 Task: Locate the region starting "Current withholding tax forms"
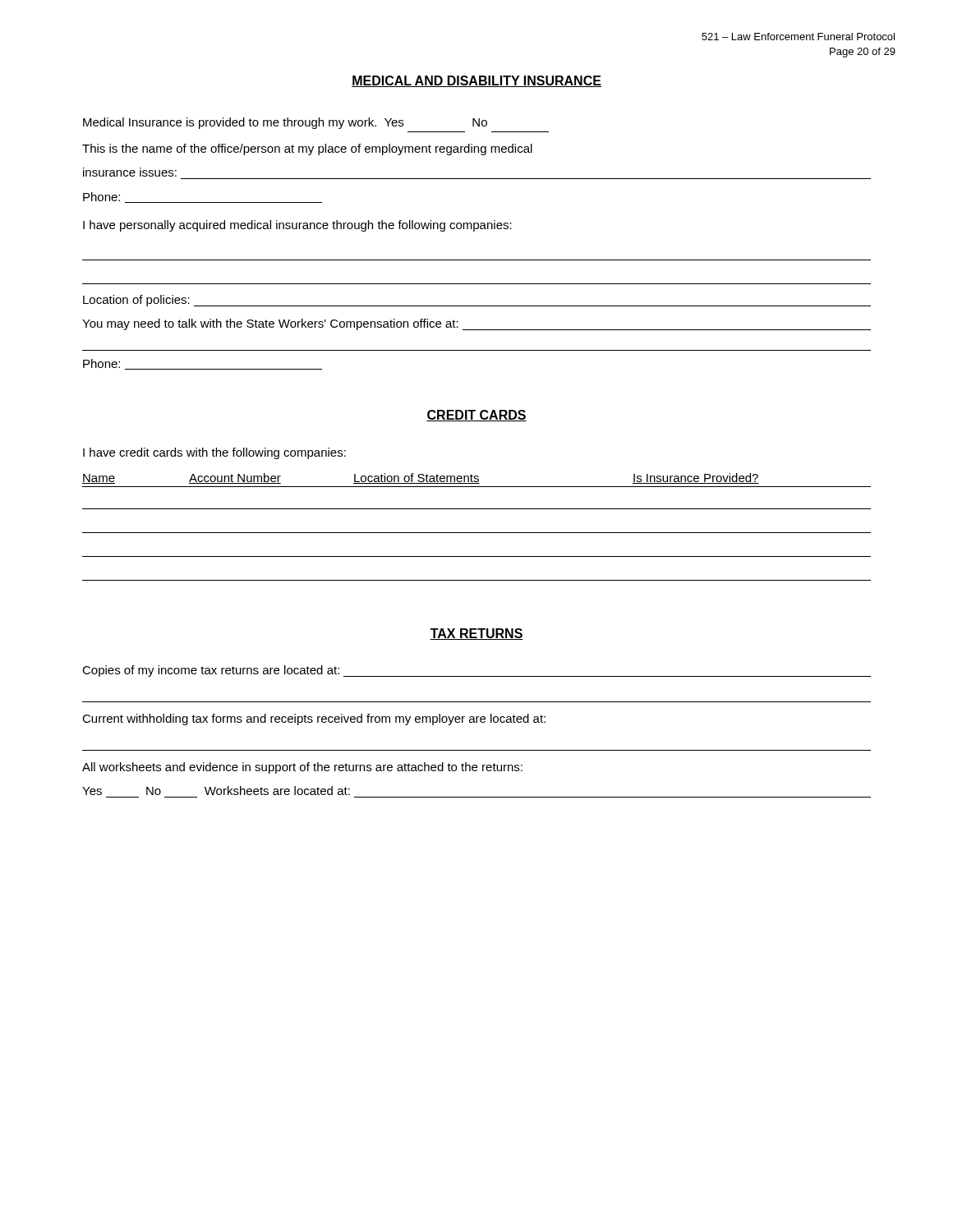point(314,718)
